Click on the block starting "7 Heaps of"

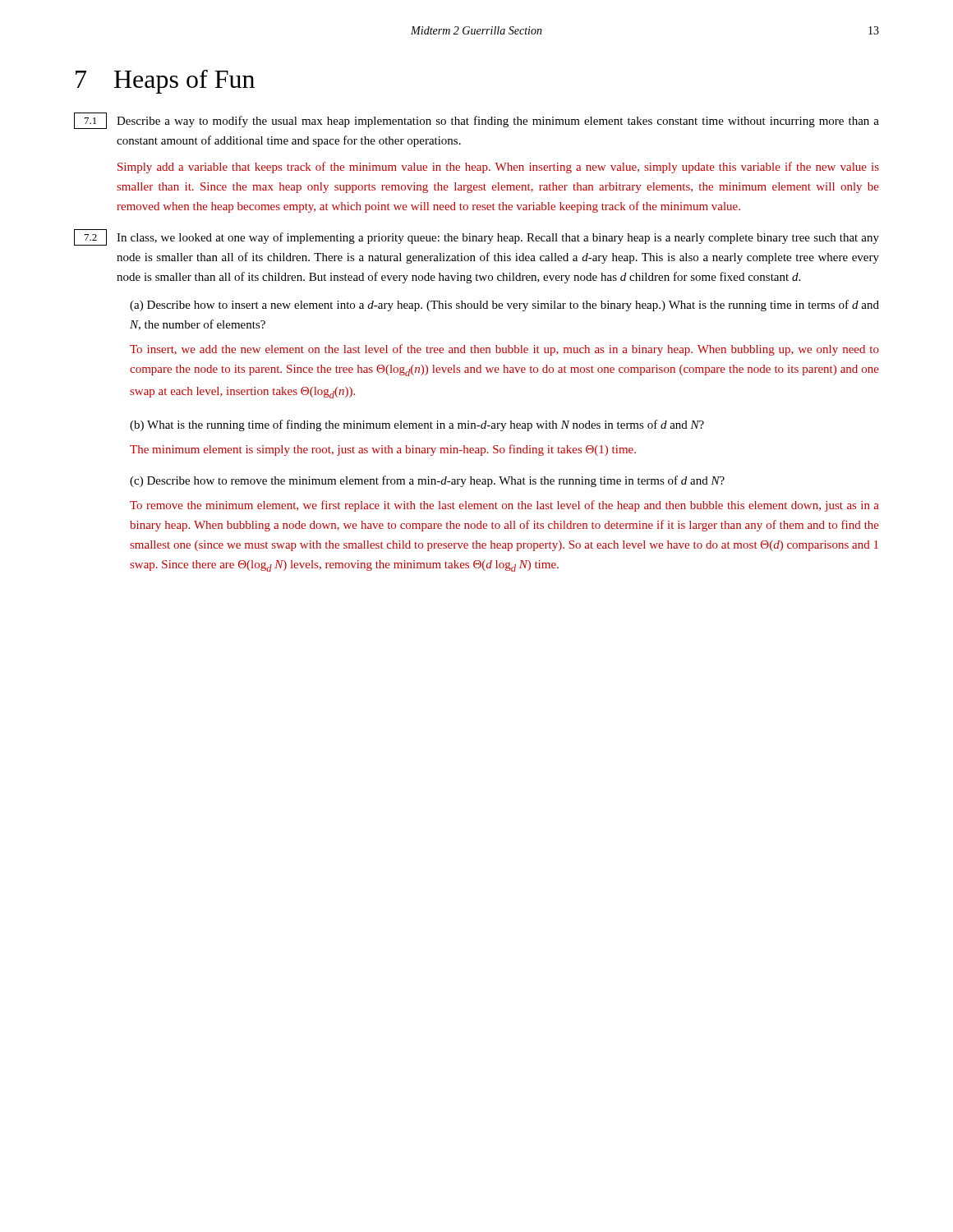pos(164,79)
